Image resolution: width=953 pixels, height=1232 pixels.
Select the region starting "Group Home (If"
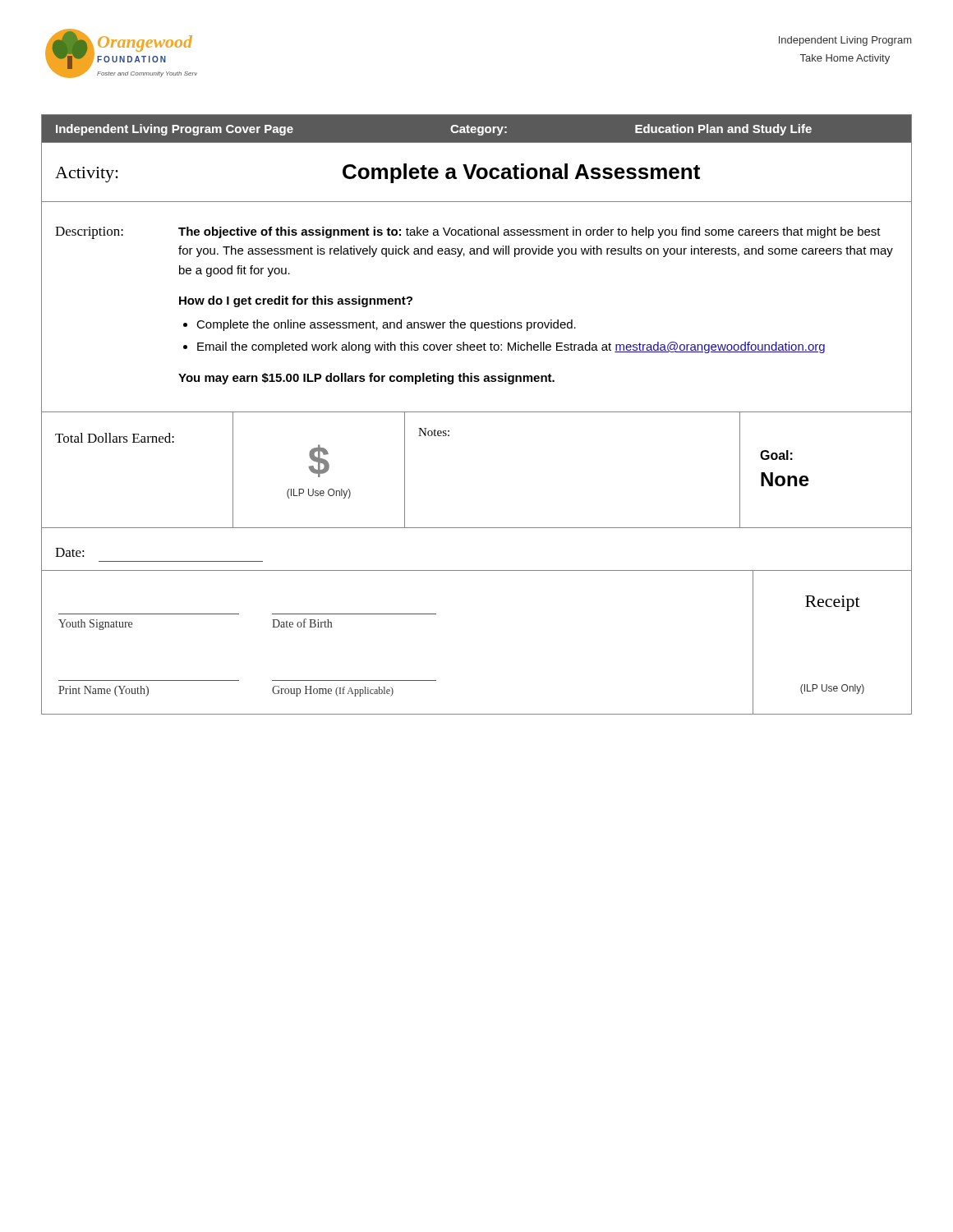[x=354, y=679]
